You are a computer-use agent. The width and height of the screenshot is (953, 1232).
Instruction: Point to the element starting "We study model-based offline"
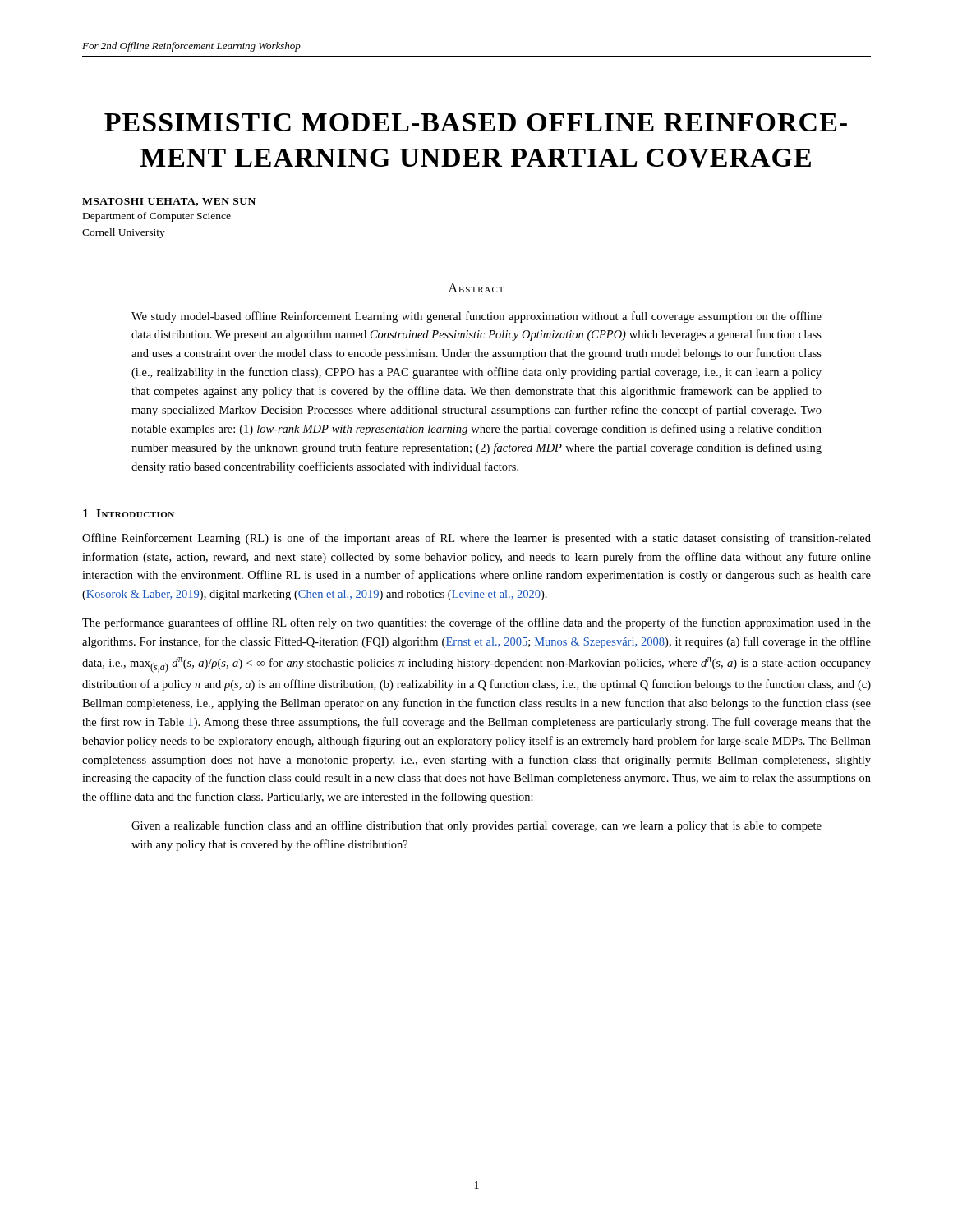[x=476, y=391]
